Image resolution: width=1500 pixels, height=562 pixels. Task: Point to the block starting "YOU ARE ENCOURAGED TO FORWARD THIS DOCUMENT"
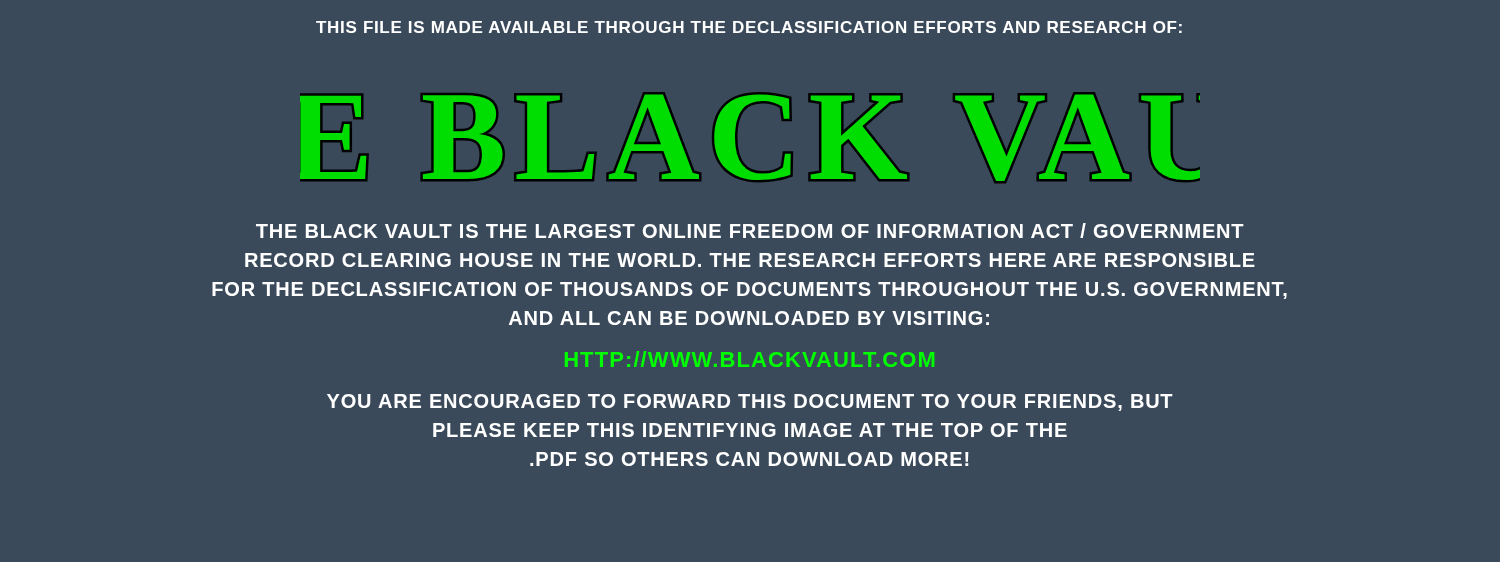point(750,430)
